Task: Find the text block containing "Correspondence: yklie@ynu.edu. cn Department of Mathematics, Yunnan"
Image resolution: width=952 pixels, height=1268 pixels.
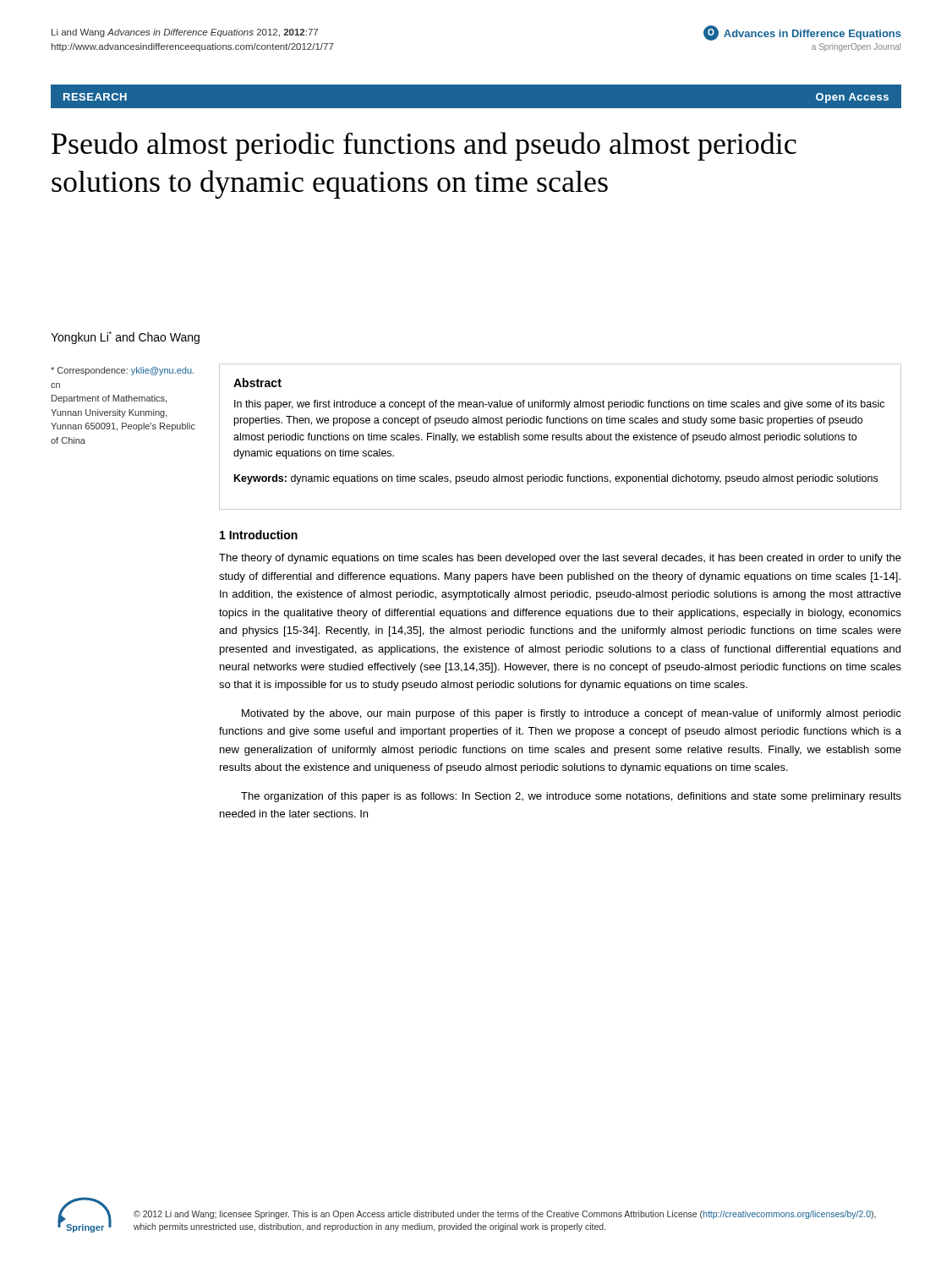Action: tap(123, 405)
